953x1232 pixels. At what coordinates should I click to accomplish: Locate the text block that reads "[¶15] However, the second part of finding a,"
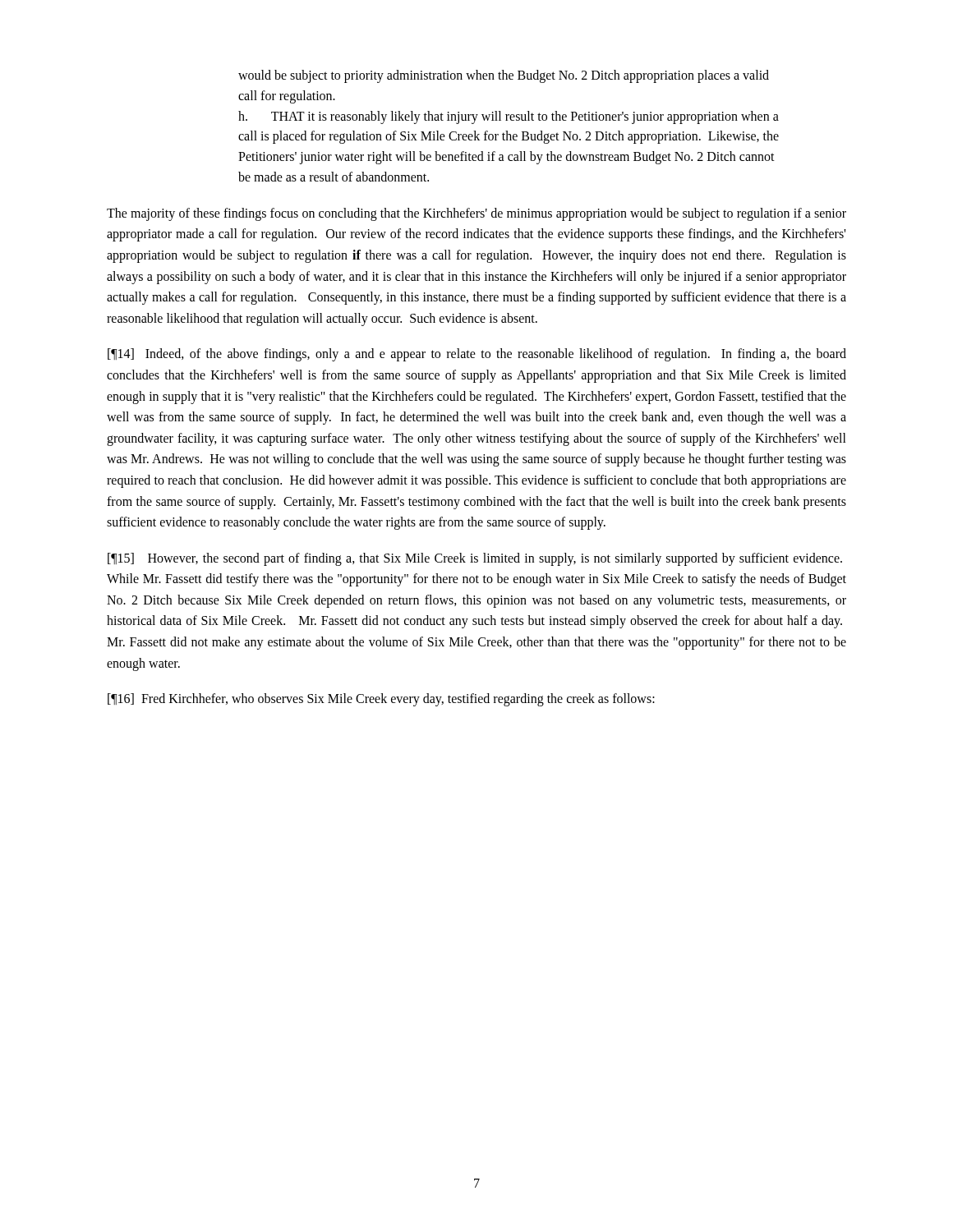(476, 610)
